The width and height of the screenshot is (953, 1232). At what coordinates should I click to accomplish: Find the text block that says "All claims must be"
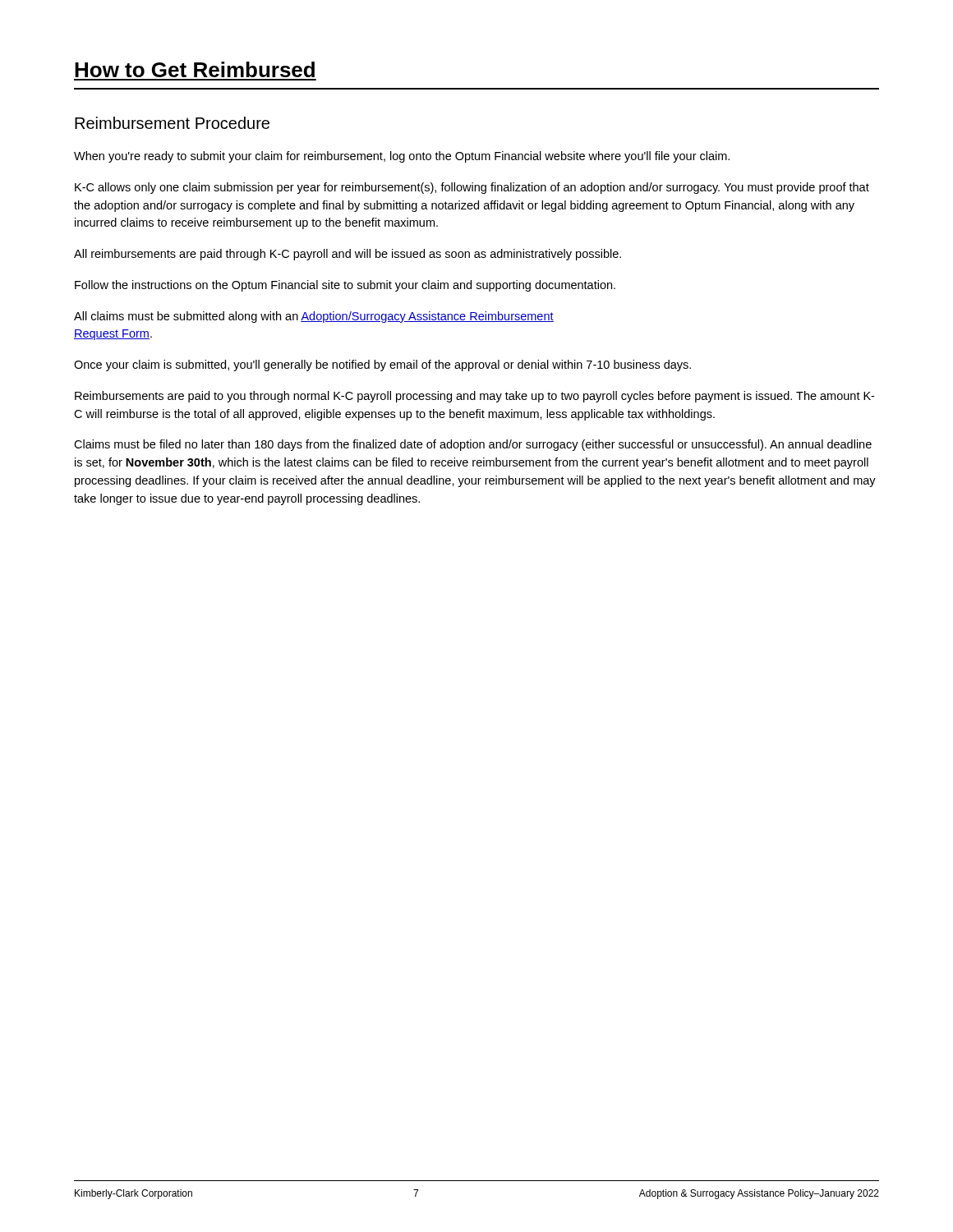pyautogui.click(x=314, y=325)
